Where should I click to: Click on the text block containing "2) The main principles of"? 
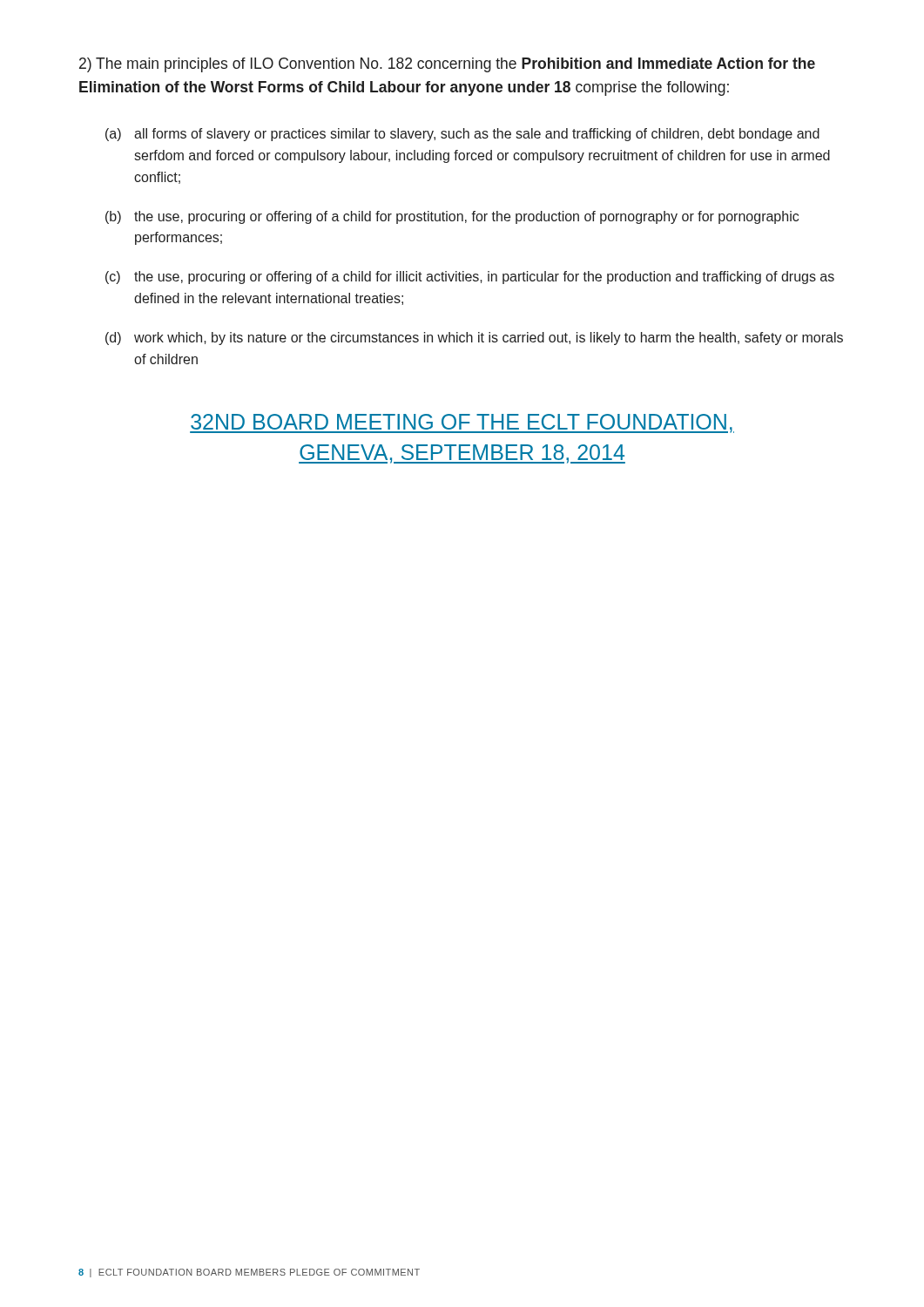pyautogui.click(x=447, y=75)
